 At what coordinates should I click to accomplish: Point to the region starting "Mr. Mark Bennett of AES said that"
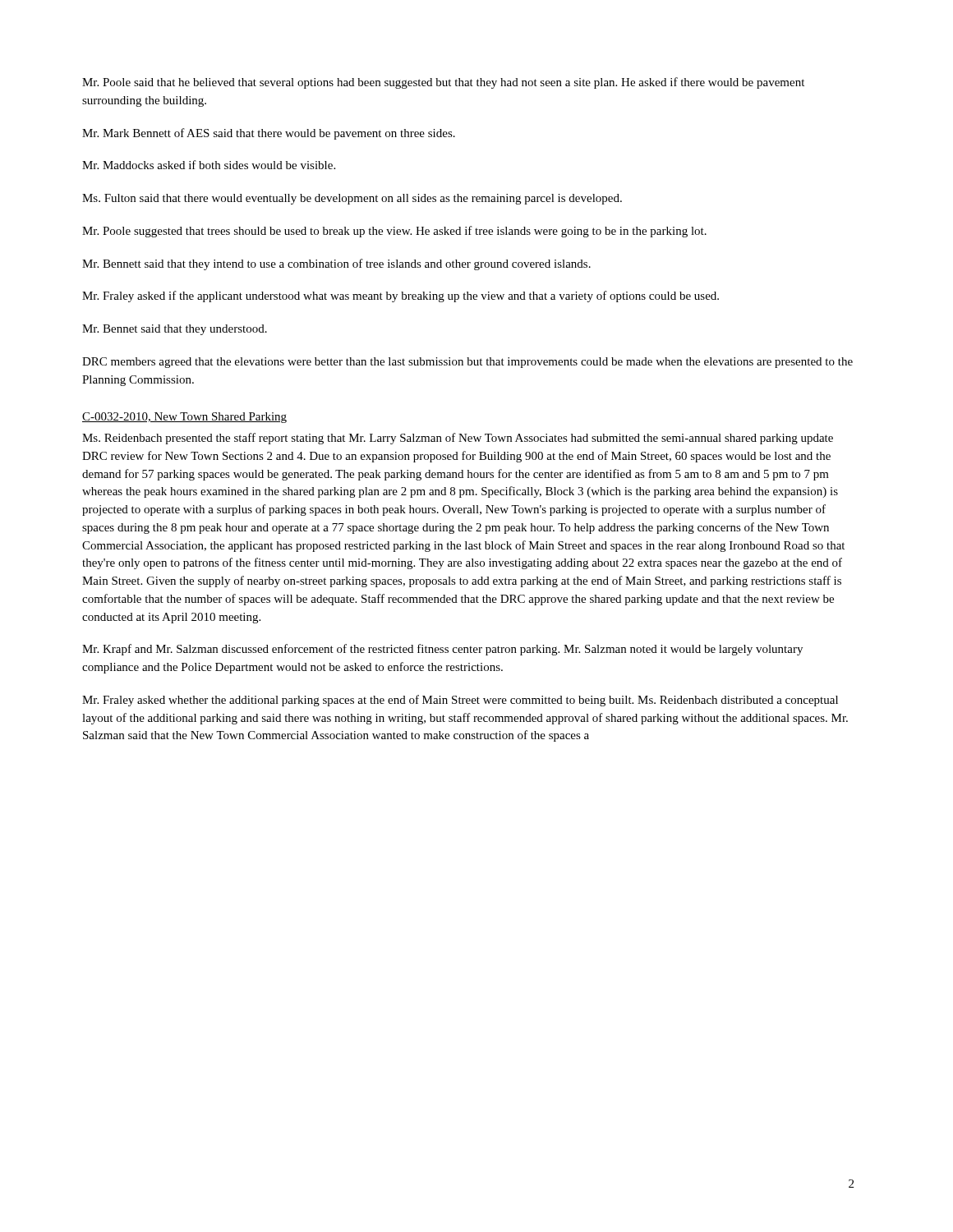(x=269, y=133)
